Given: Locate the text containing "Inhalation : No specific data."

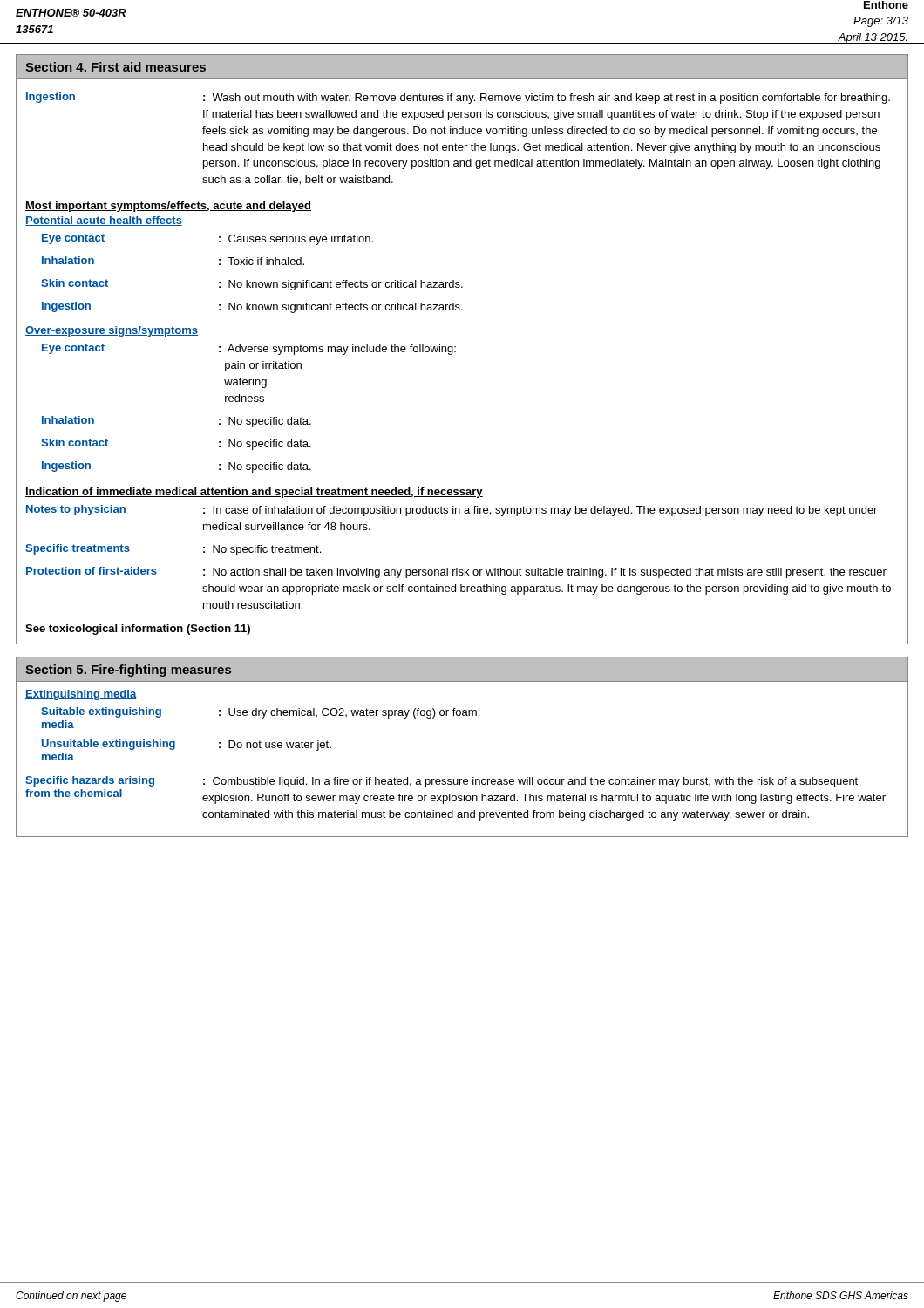Looking at the screenshot, I should coord(68,422).
